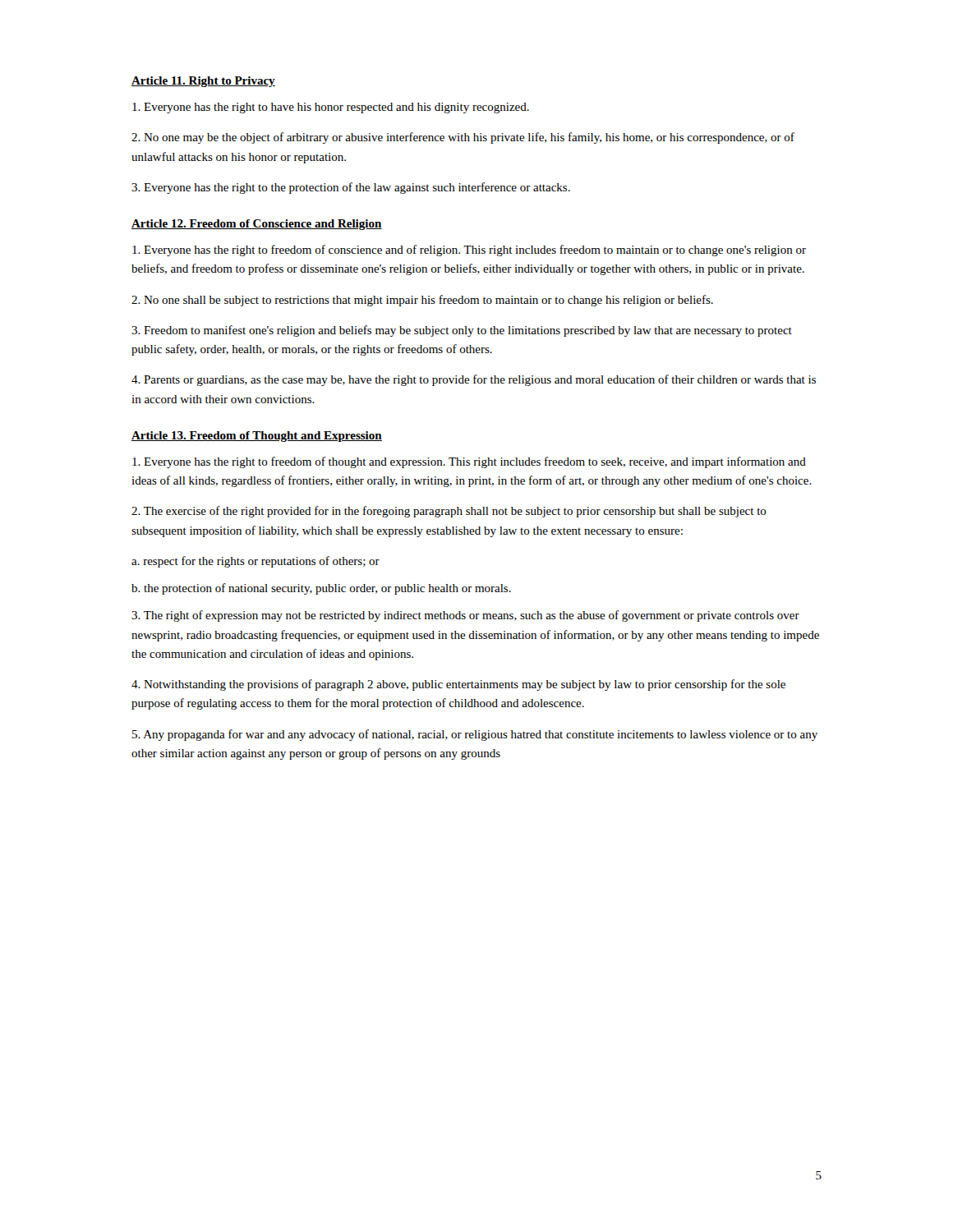The image size is (953, 1232).
Task: Click the passage that begins "The right of expression"
Action: point(475,634)
